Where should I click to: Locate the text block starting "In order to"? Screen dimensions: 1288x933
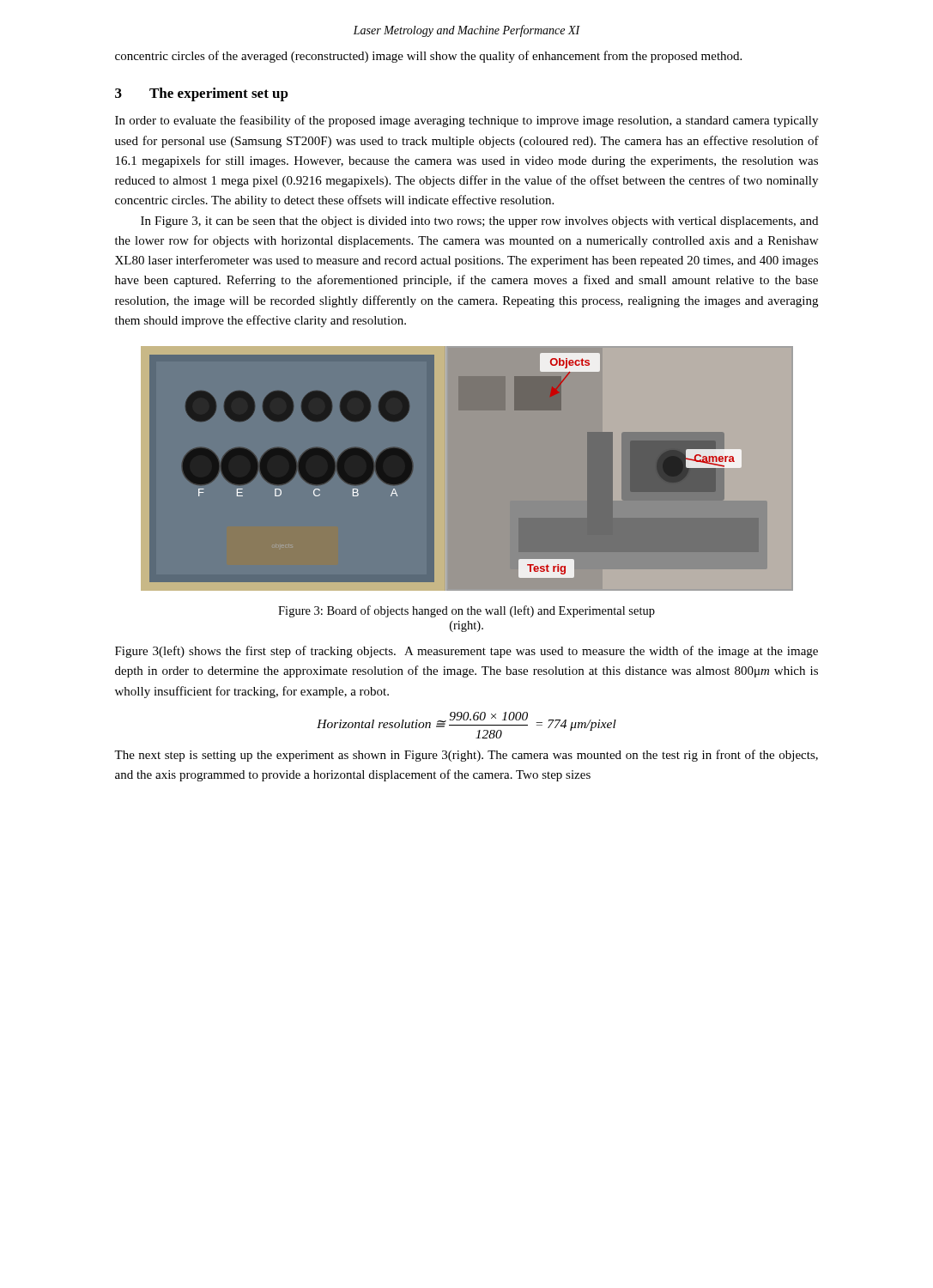click(466, 221)
